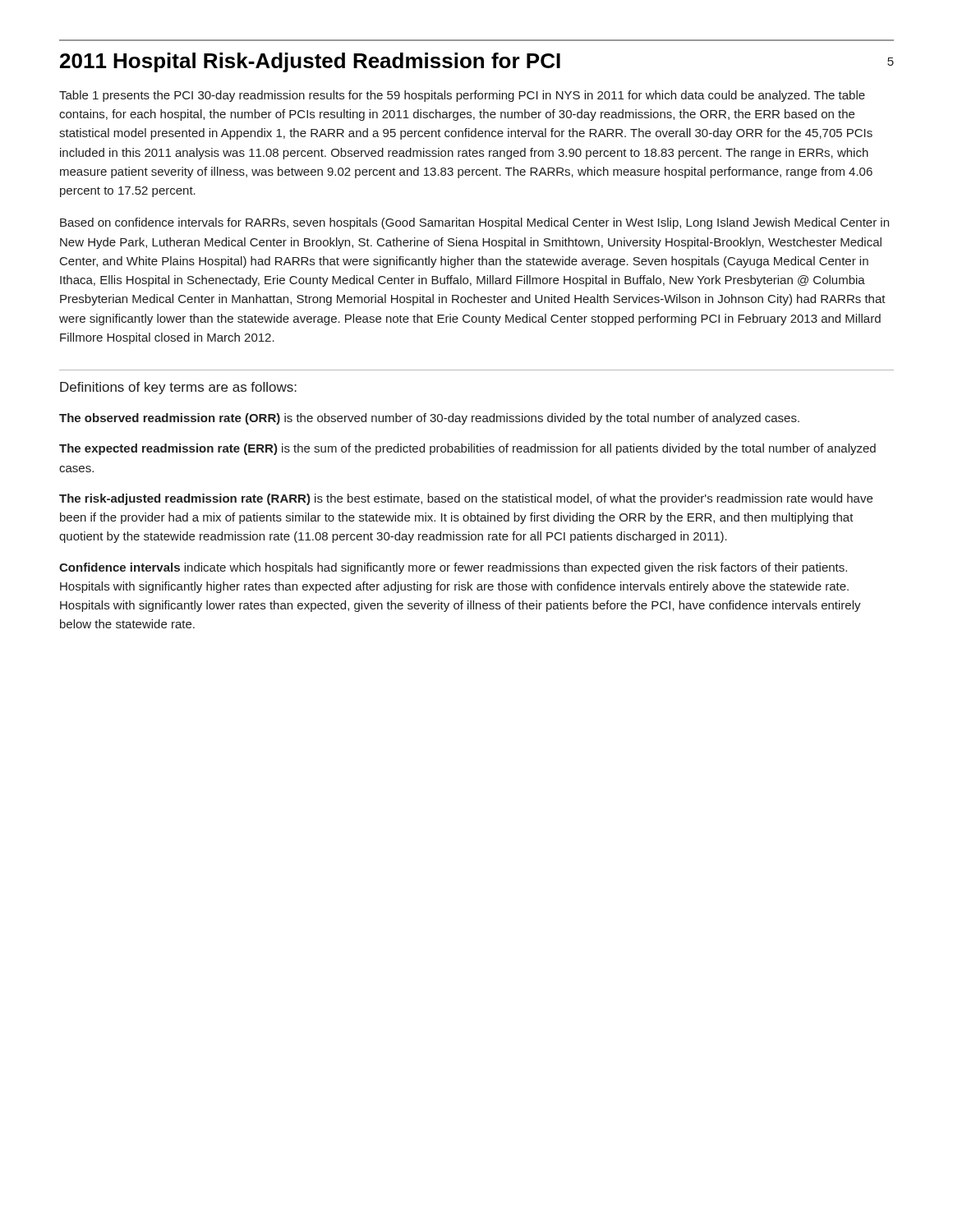Viewport: 953px width, 1232px height.
Task: Locate the list item with the text "The risk-adjusted readmission"
Action: (x=466, y=517)
